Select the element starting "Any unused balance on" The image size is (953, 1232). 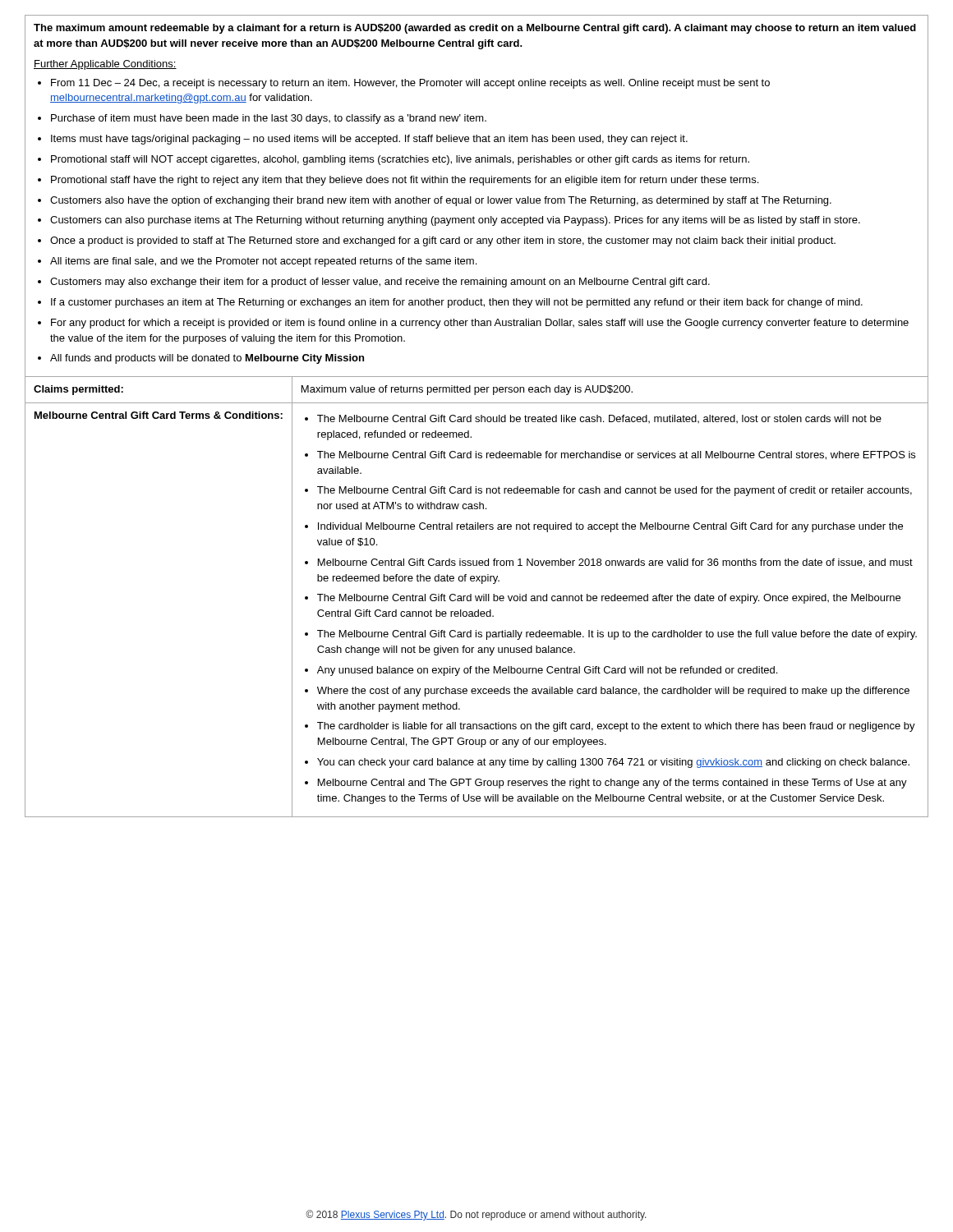(548, 670)
